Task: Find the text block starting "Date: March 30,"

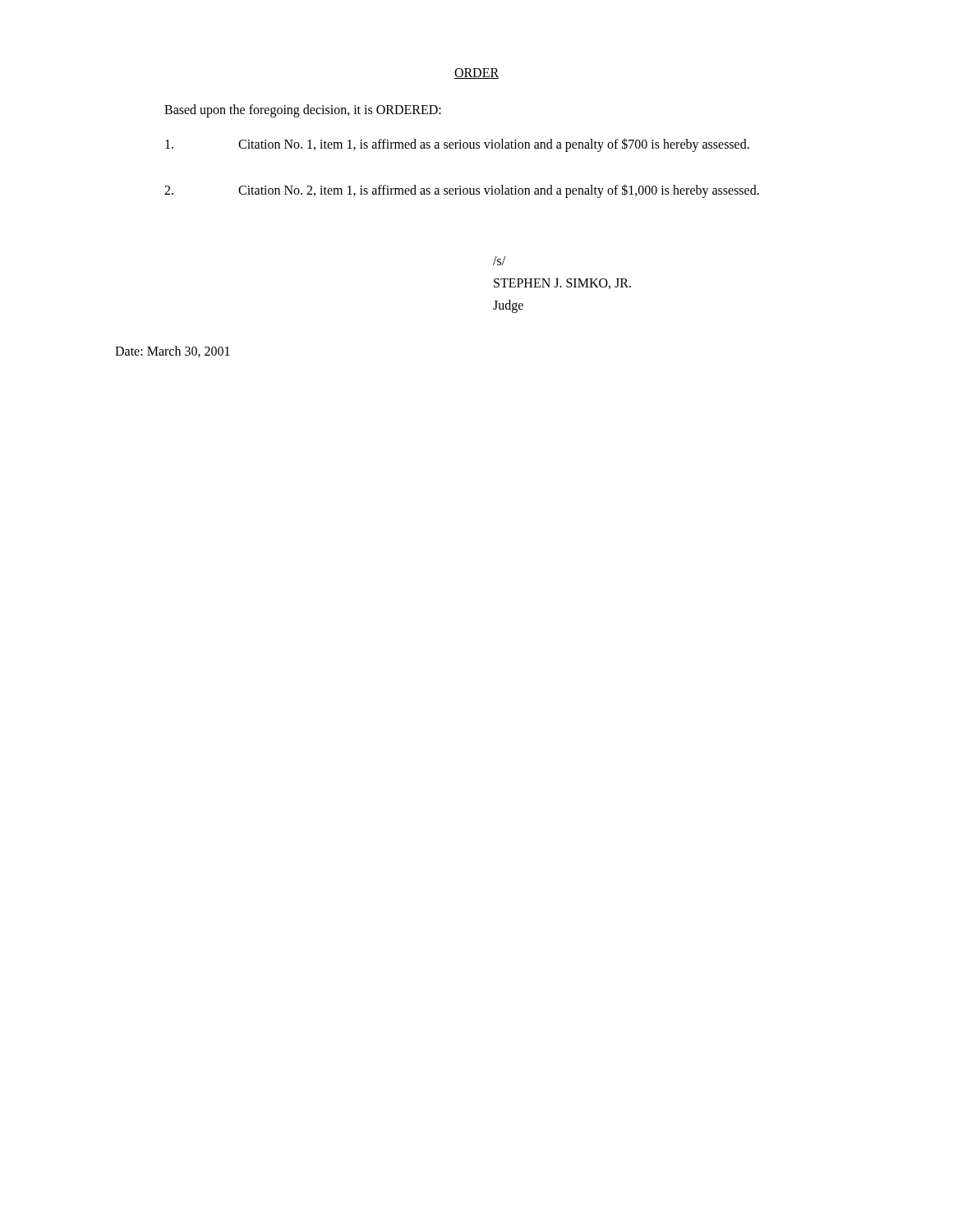Action: coord(173,351)
